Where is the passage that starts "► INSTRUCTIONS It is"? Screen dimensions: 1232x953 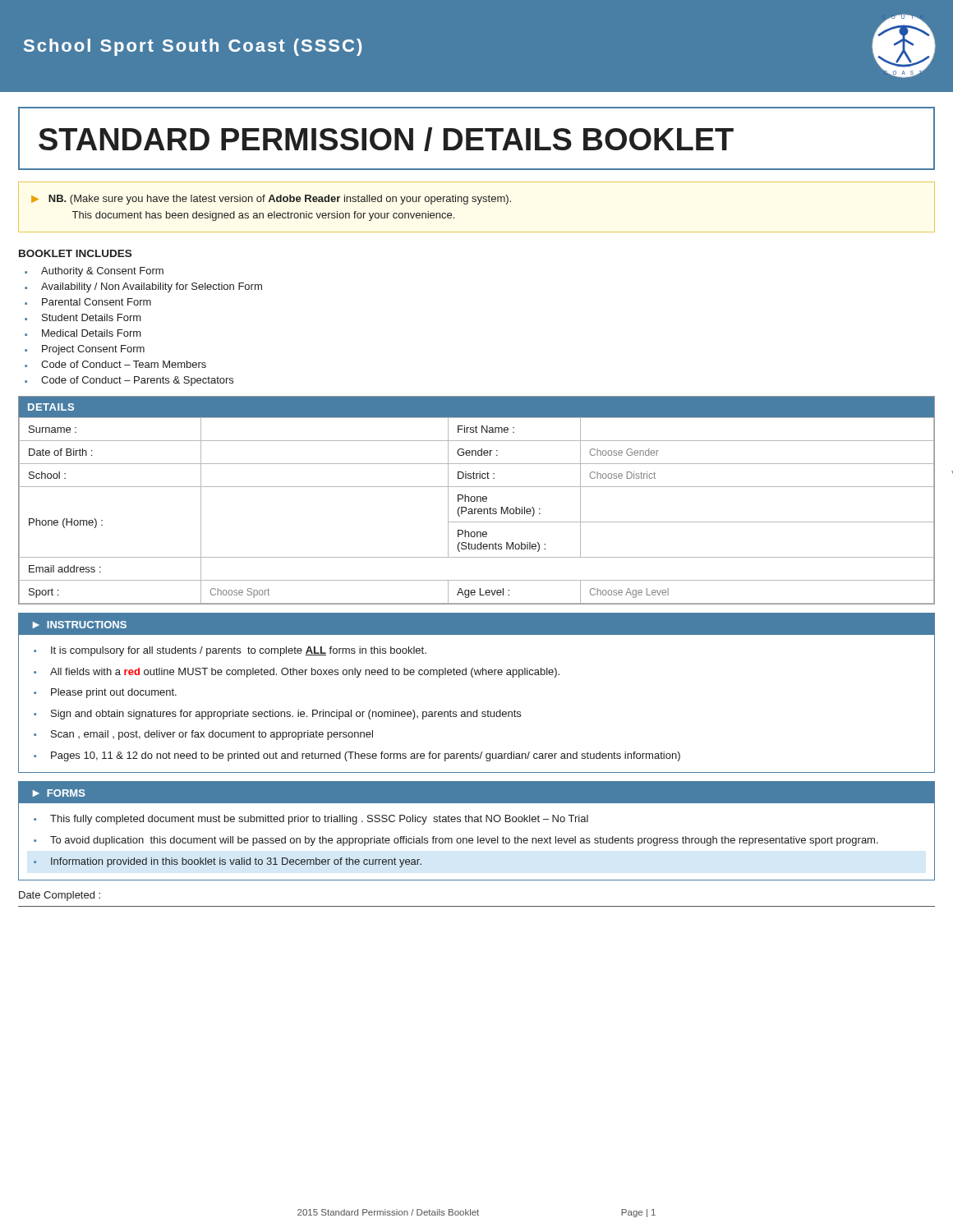click(x=476, y=693)
